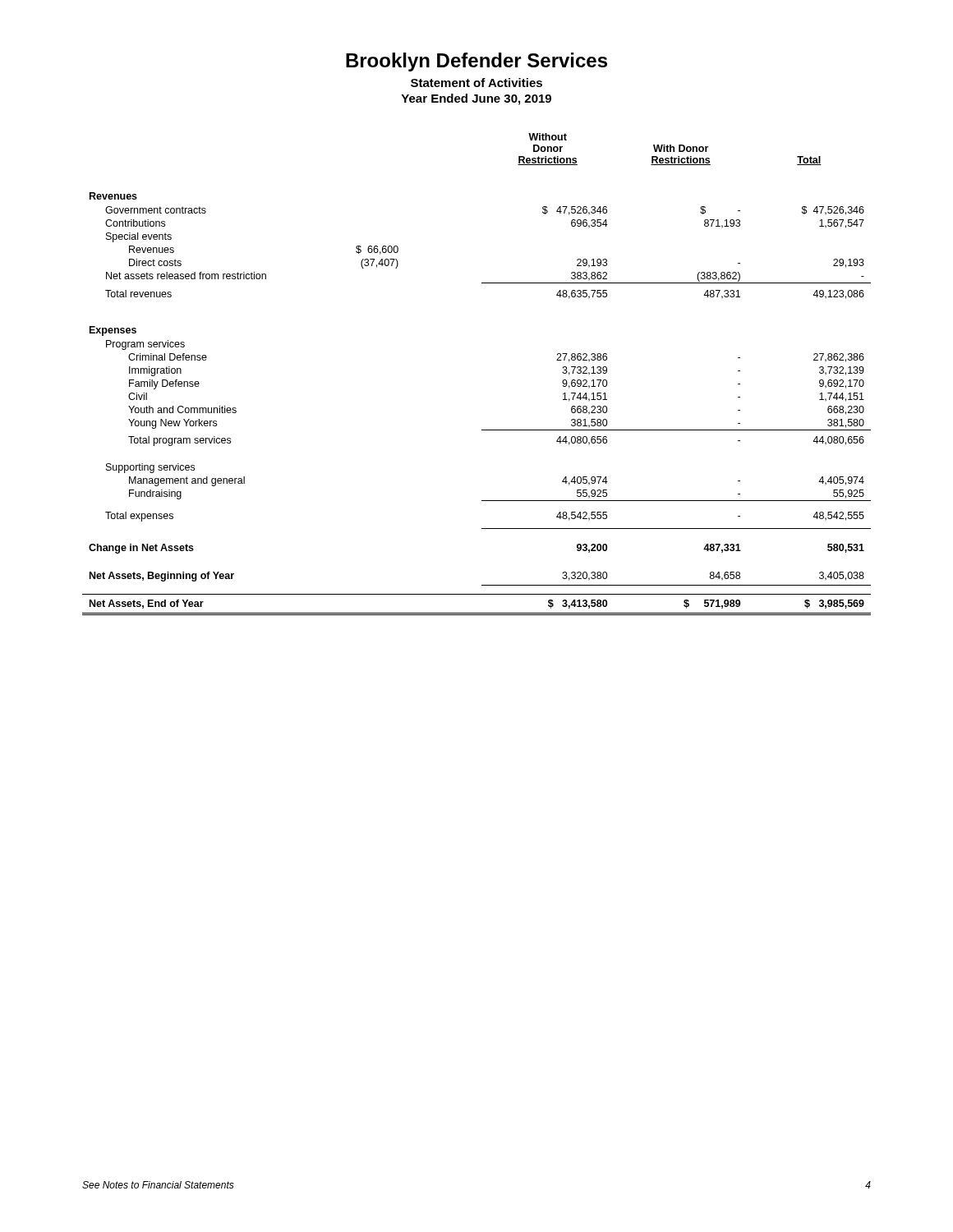Screen dimensions: 1232x953
Task: Point to the text block starting "Year Ended June 30,"
Action: (x=476, y=98)
